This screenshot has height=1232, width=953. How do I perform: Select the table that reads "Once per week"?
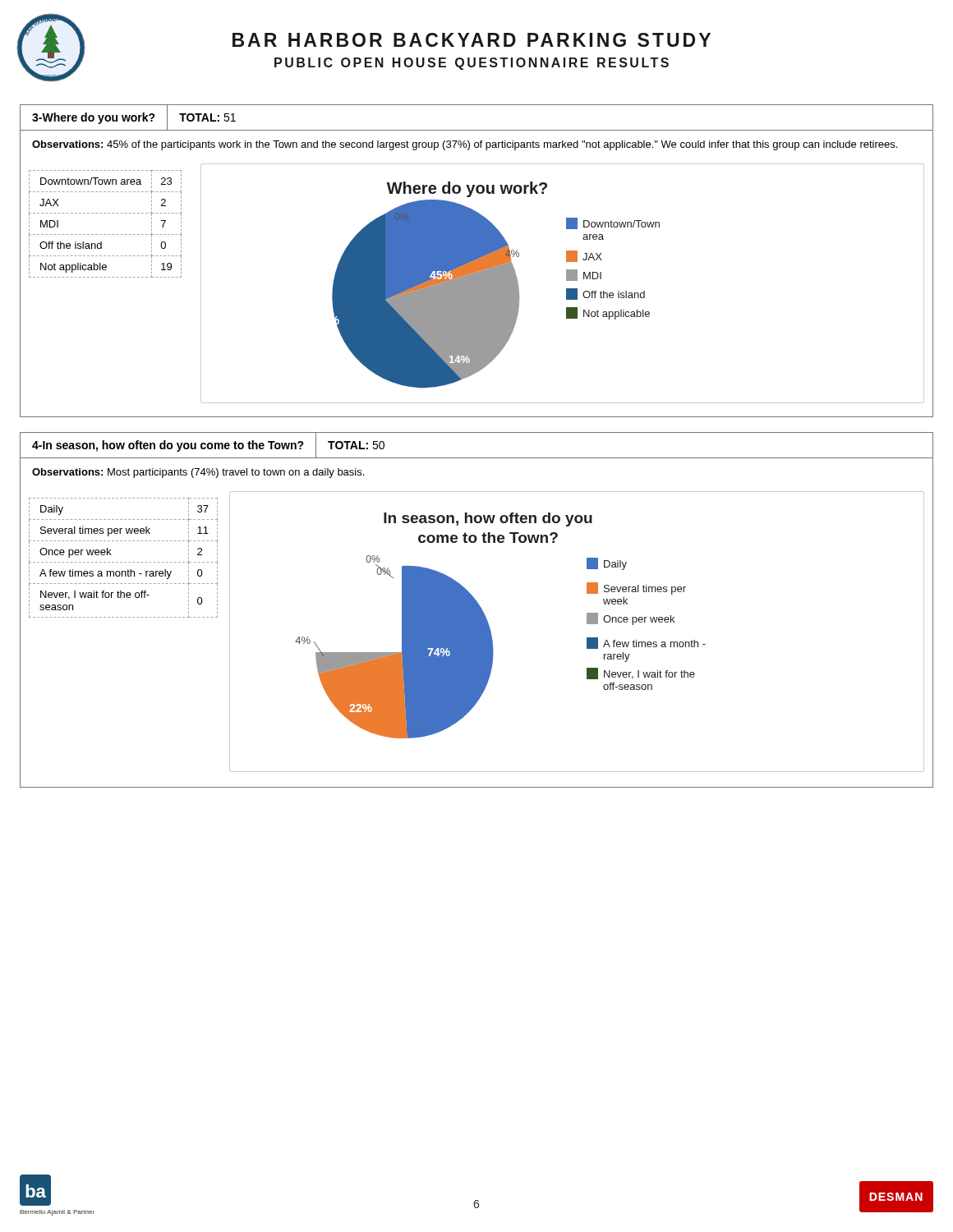coord(123,558)
